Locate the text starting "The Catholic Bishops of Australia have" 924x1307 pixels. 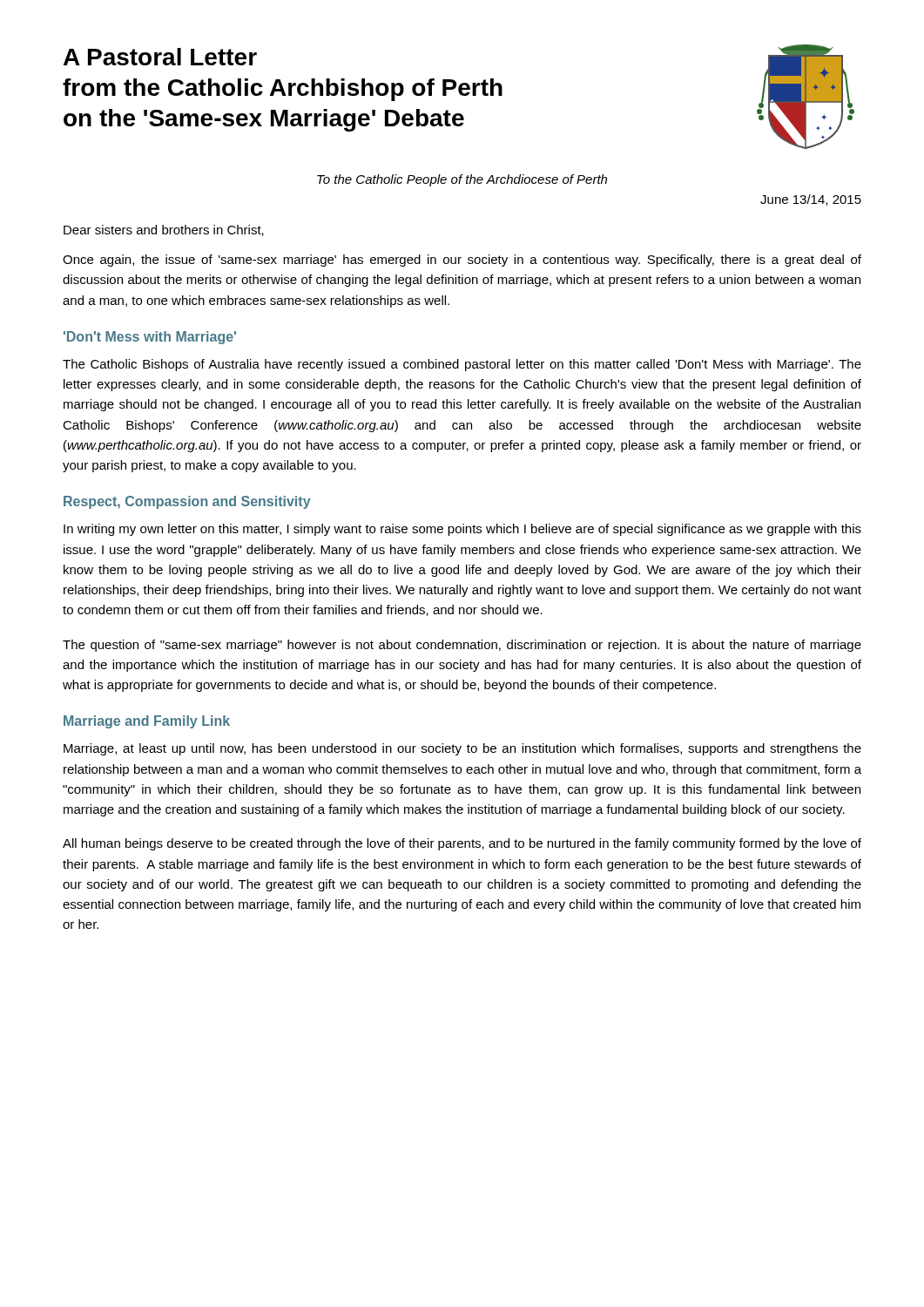pyautogui.click(x=462, y=414)
